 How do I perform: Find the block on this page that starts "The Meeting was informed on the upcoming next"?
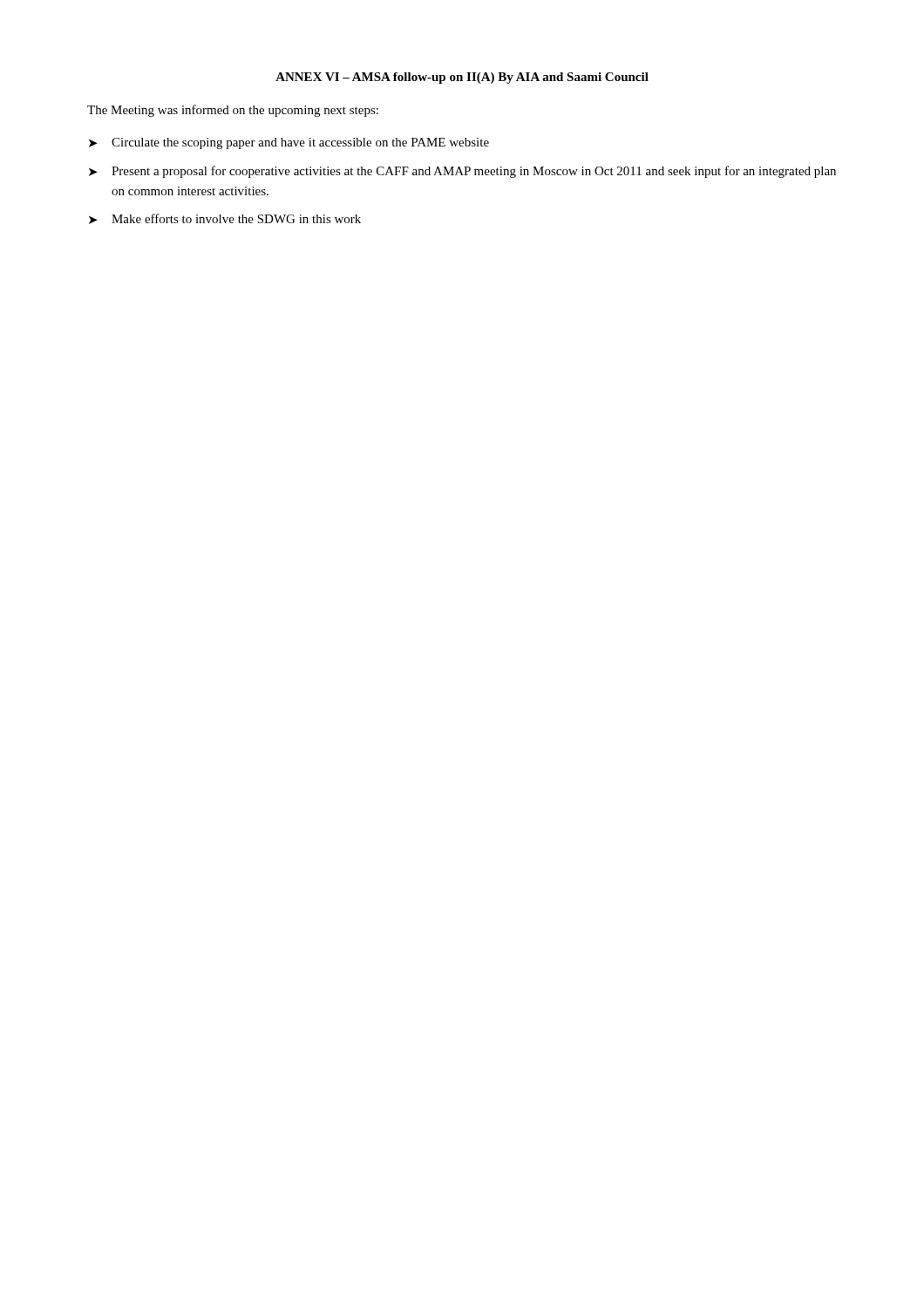tap(233, 110)
